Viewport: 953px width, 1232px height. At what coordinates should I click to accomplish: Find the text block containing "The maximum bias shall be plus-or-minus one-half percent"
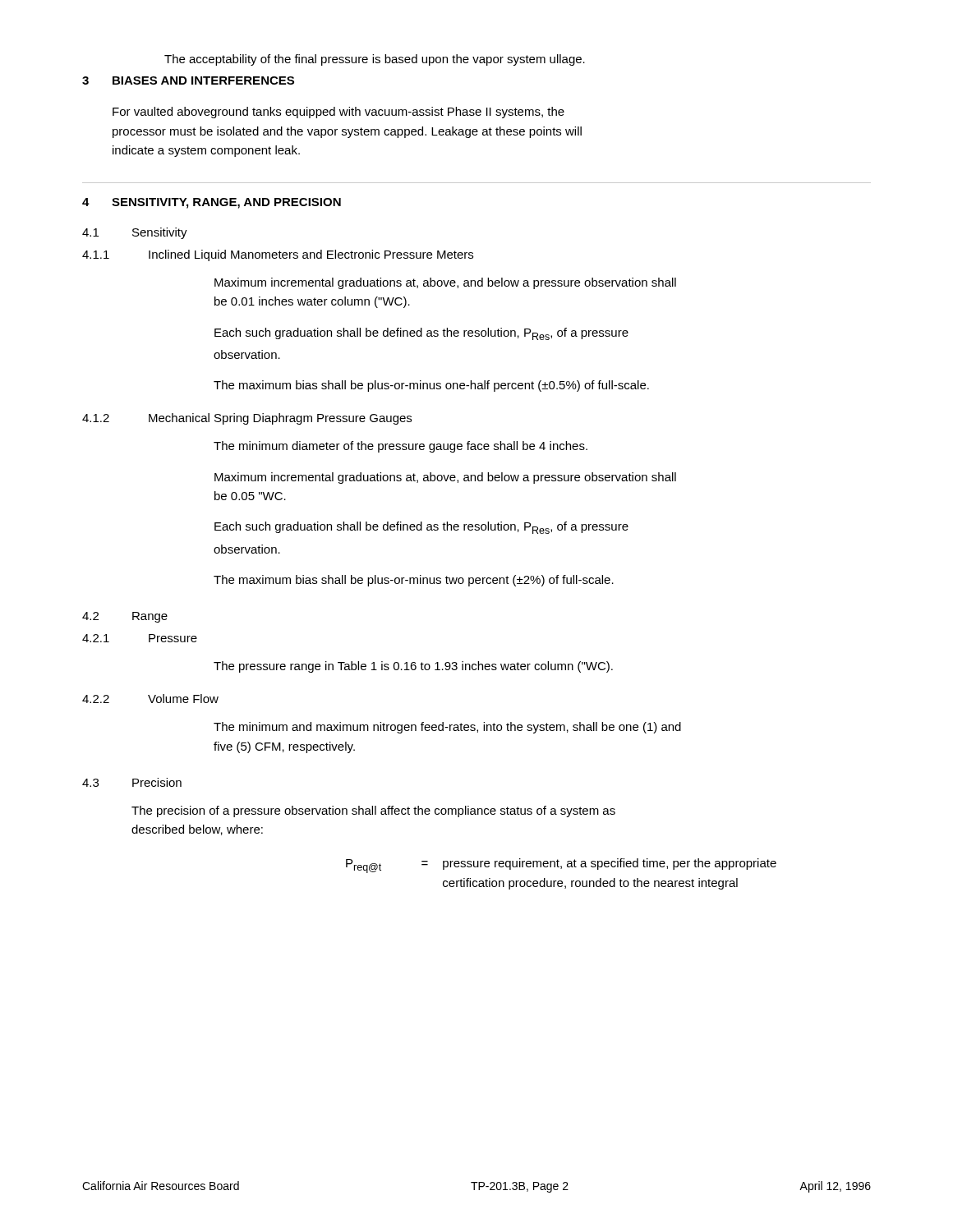432,385
